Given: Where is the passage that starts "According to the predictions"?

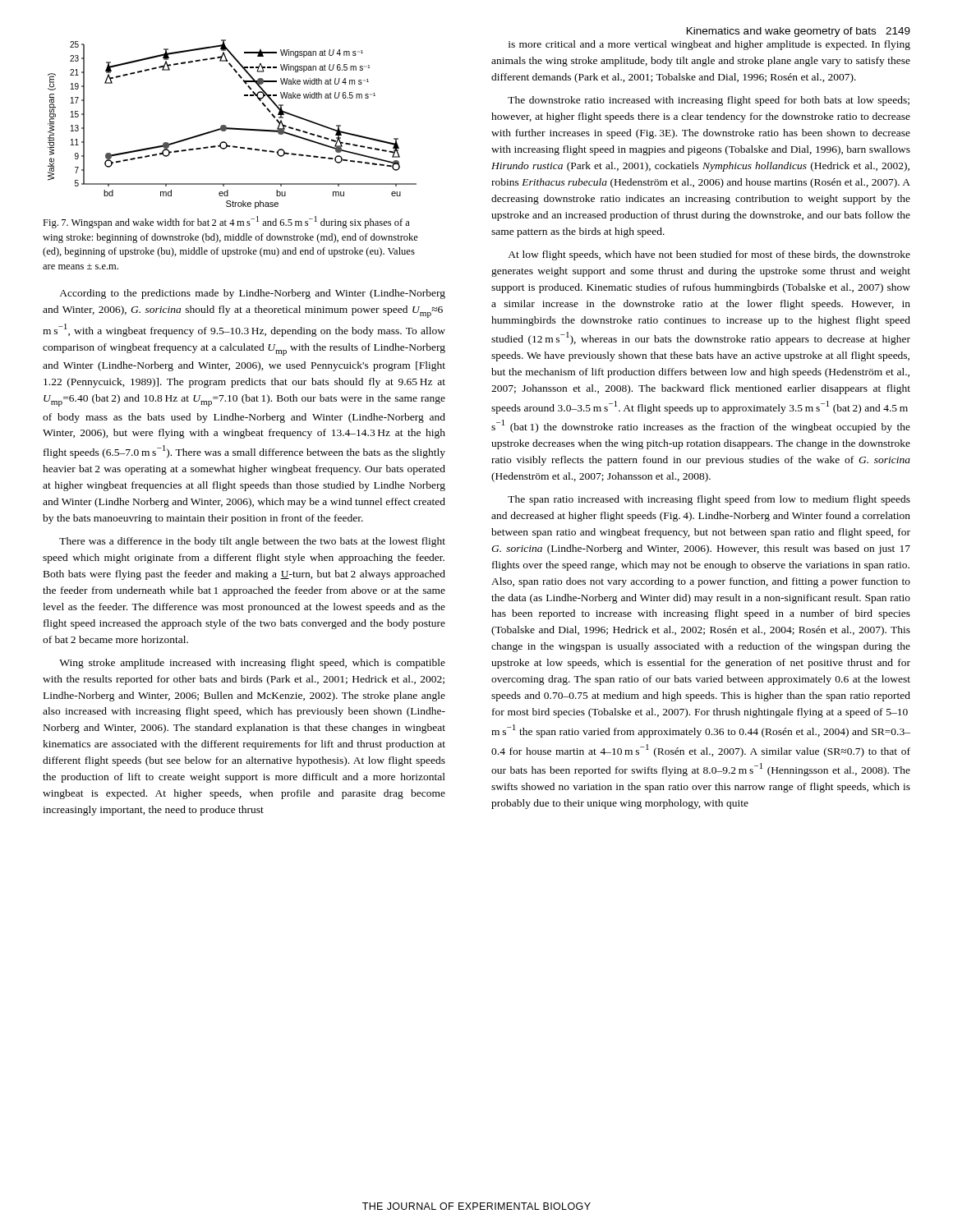Looking at the screenshot, I should click(244, 552).
